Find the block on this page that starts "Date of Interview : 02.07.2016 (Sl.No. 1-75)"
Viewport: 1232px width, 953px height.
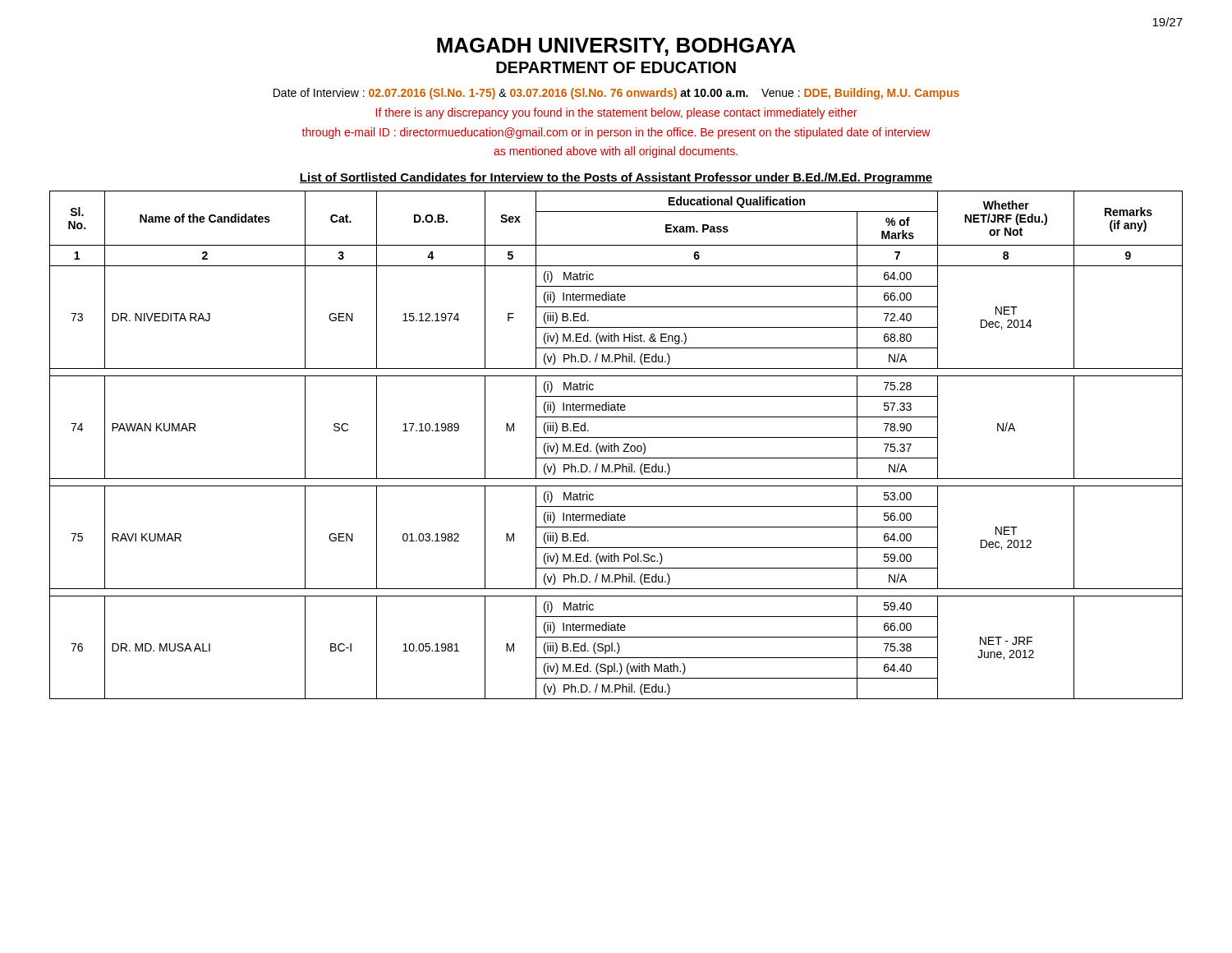click(x=616, y=122)
